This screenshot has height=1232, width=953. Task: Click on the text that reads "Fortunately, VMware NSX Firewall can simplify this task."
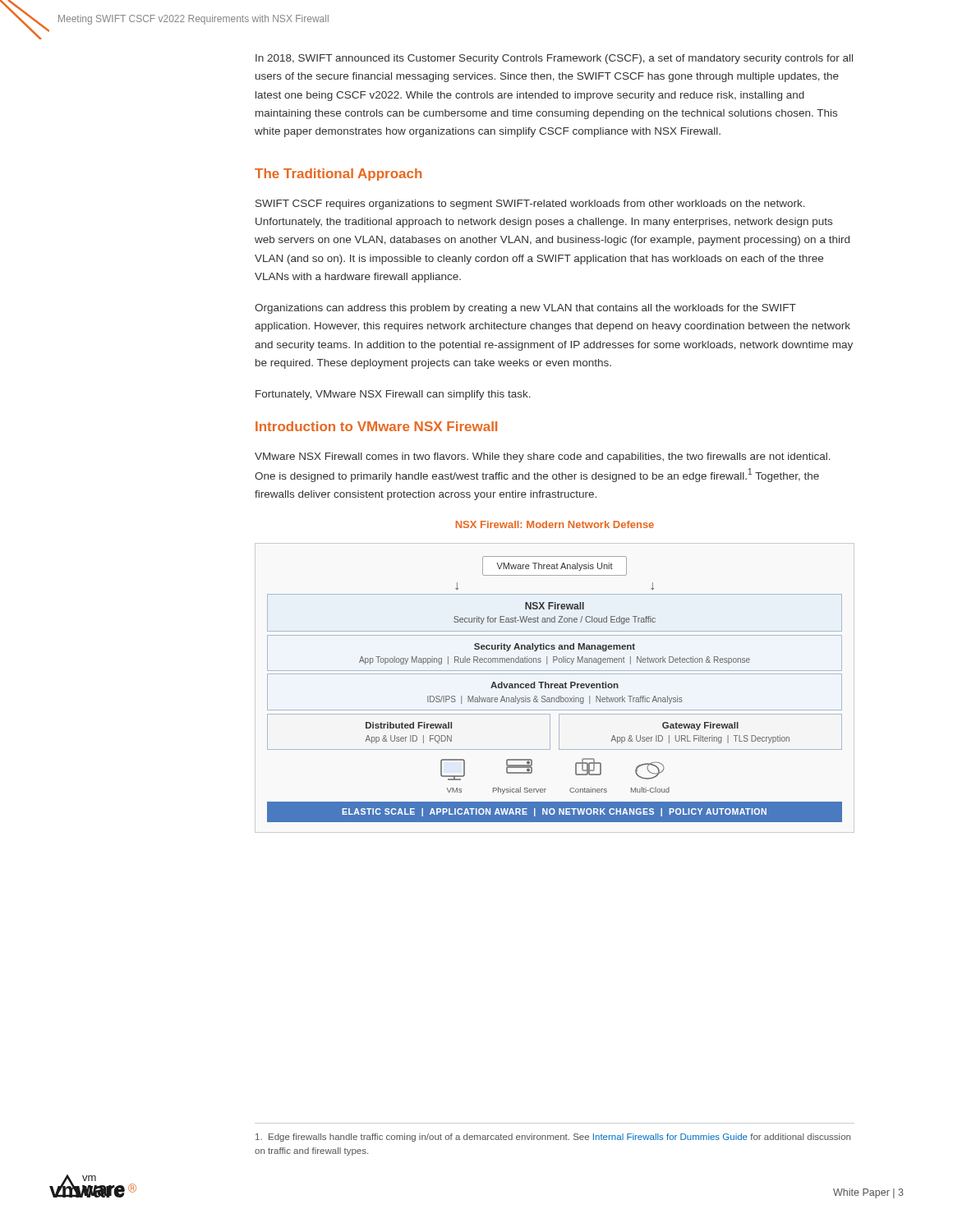tap(393, 394)
